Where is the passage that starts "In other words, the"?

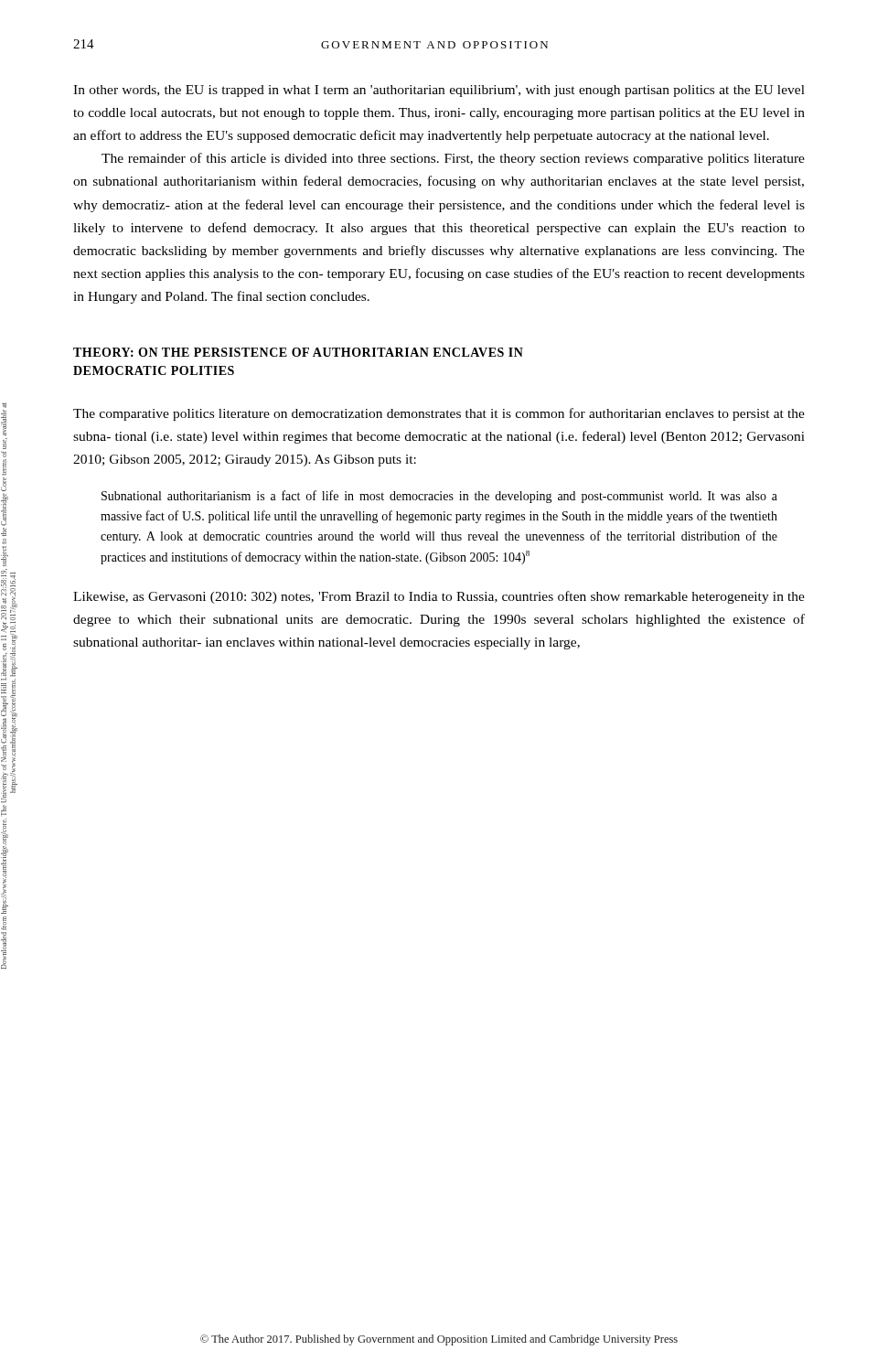pyautogui.click(x=439, y=193)
